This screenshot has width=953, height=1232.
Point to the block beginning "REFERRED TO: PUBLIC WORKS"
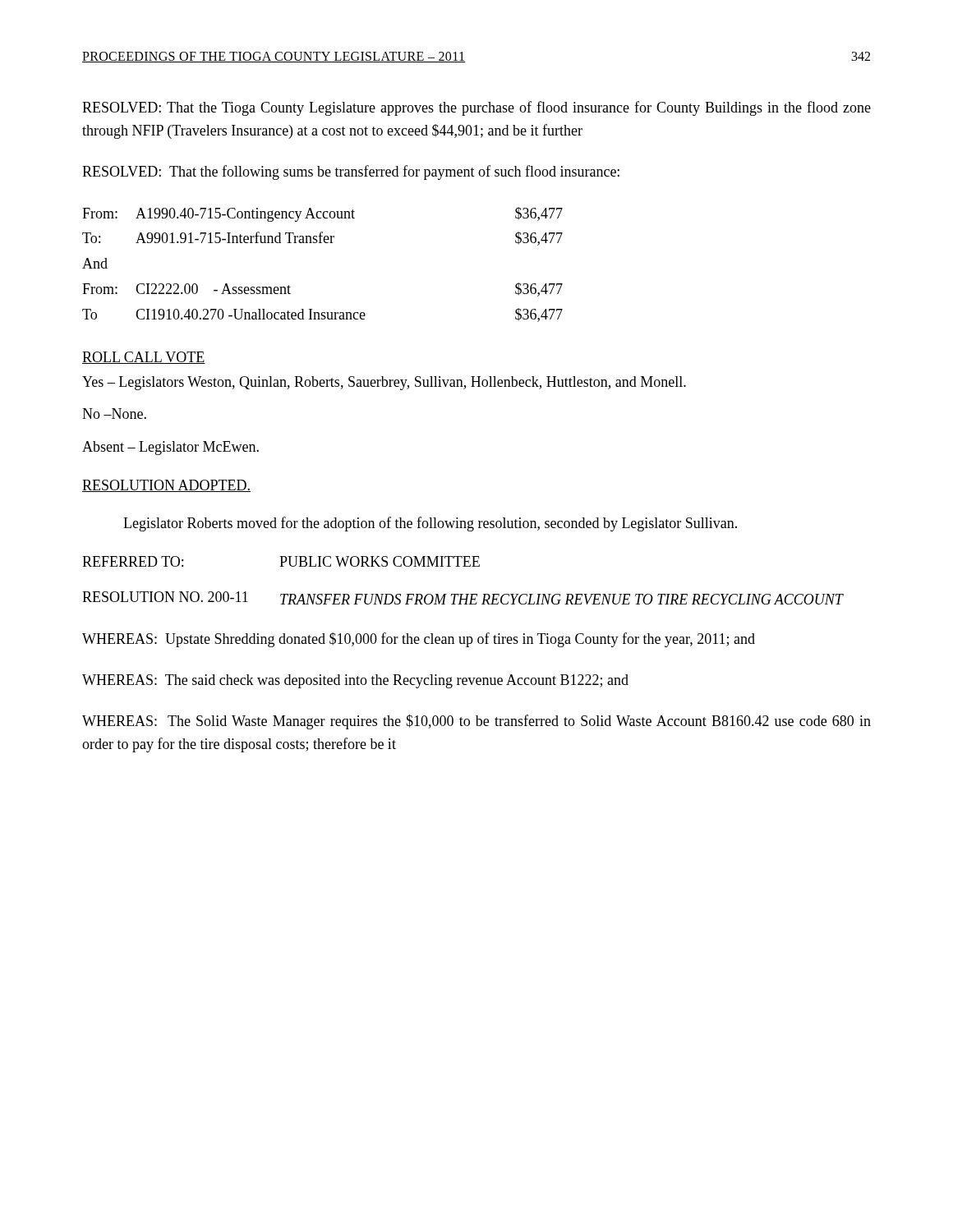476,562
